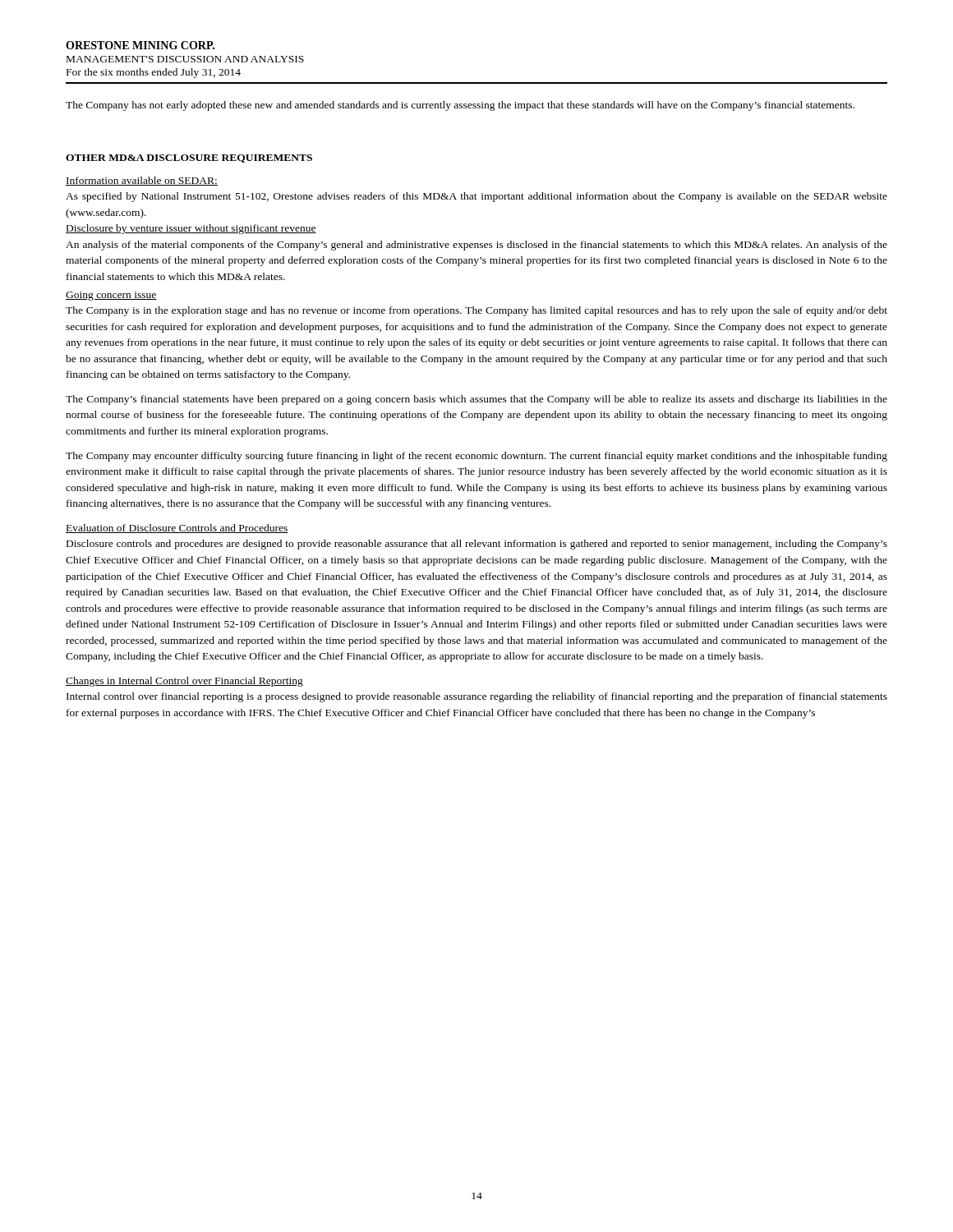
Task: Point to the block beginning "Going concern issue The Company"
Action: click(x=476, y=334)
